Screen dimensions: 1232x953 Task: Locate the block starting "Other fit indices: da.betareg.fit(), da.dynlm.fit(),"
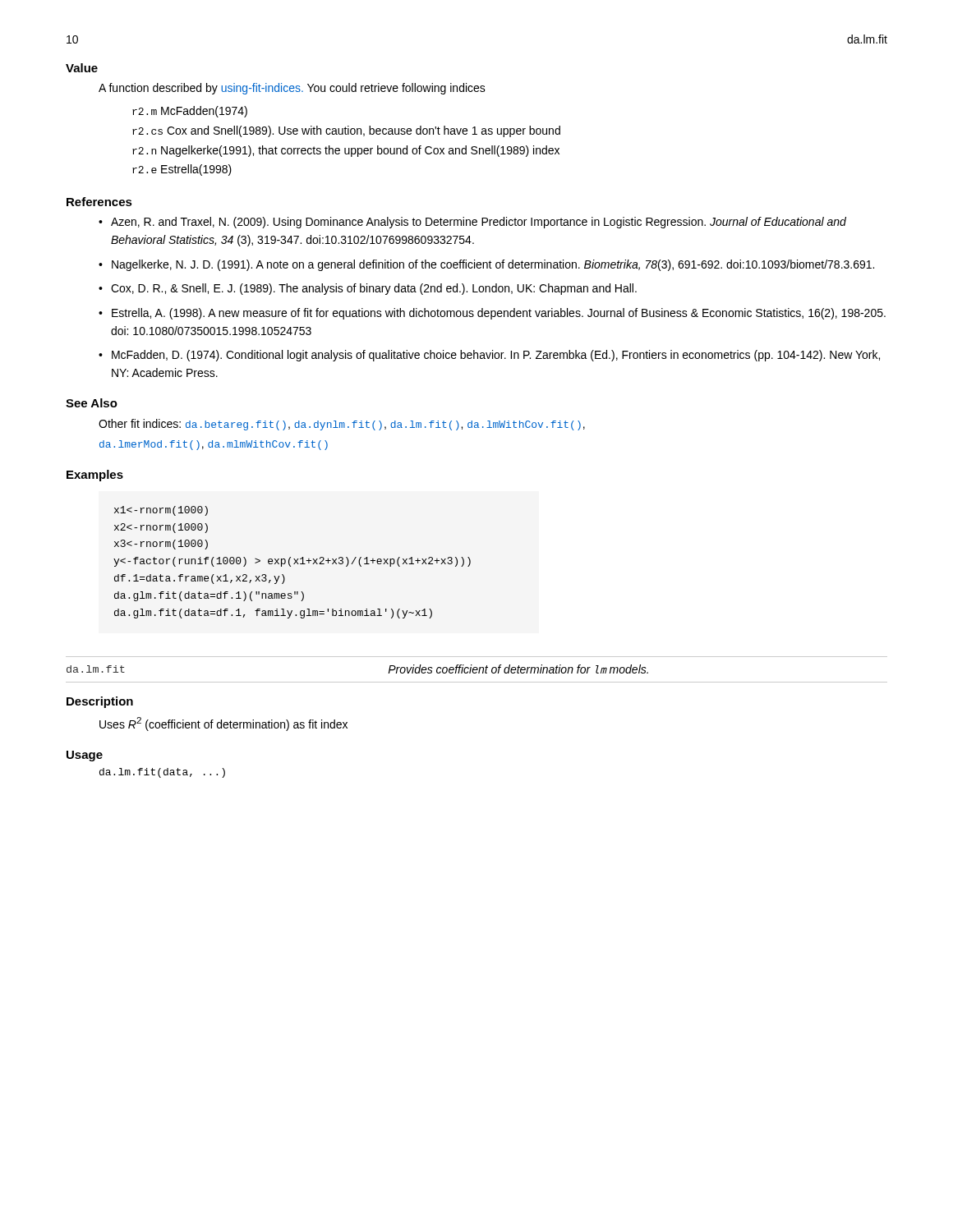click(342, 434)
